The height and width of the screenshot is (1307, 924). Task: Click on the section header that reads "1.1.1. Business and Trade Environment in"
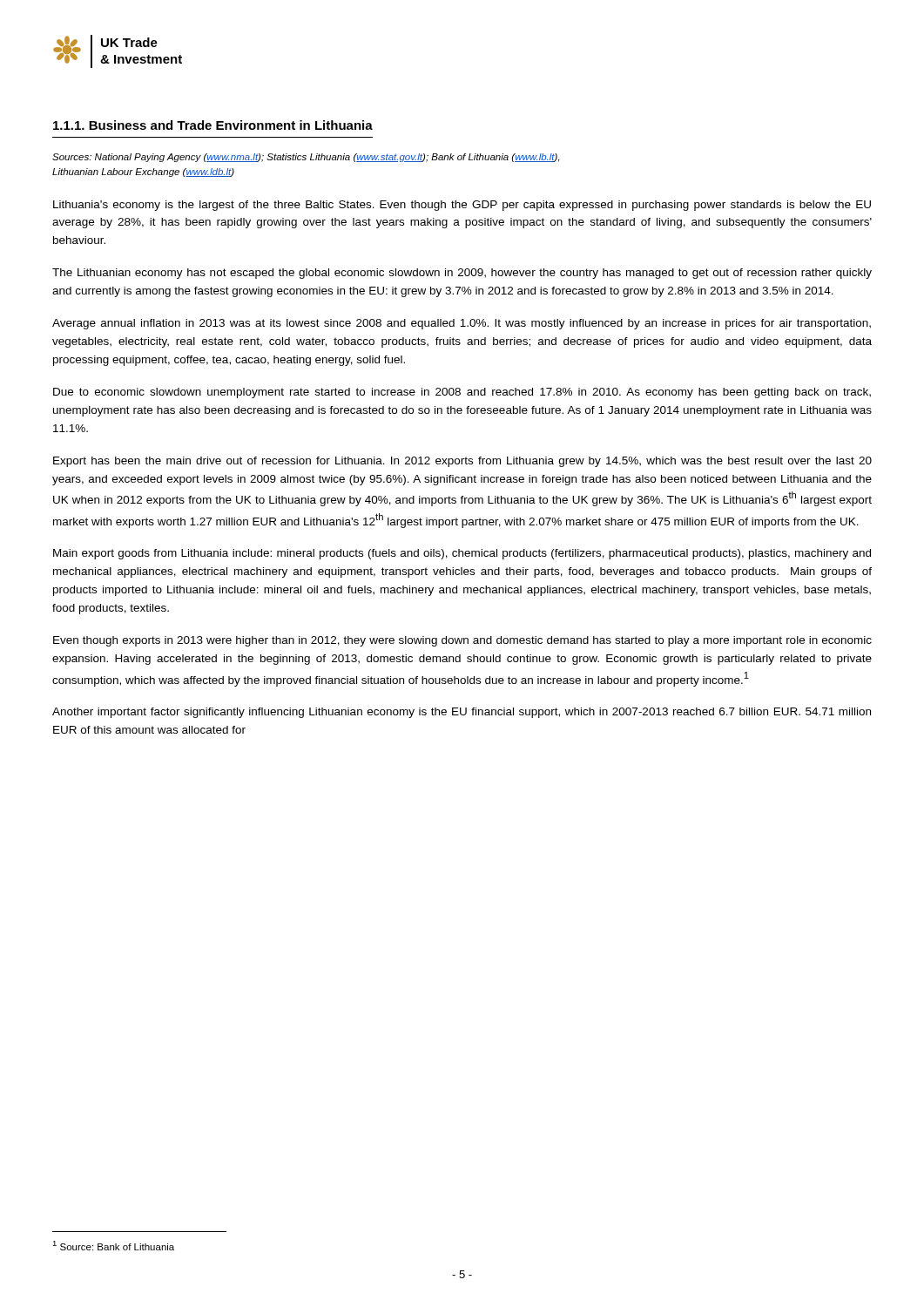click(x=212, y=125)
